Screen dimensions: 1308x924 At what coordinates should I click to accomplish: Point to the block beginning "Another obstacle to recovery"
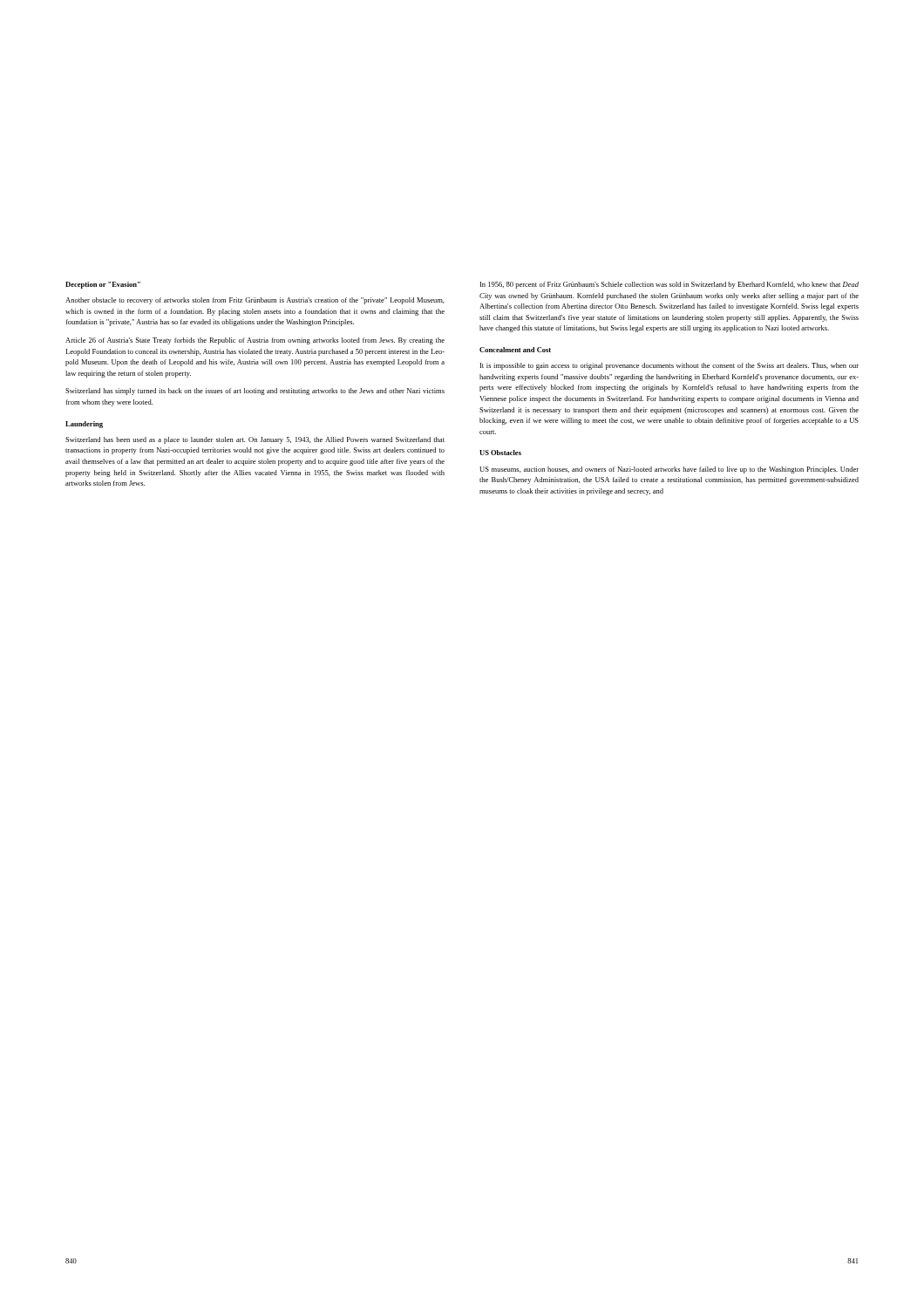tap(255, 311)
